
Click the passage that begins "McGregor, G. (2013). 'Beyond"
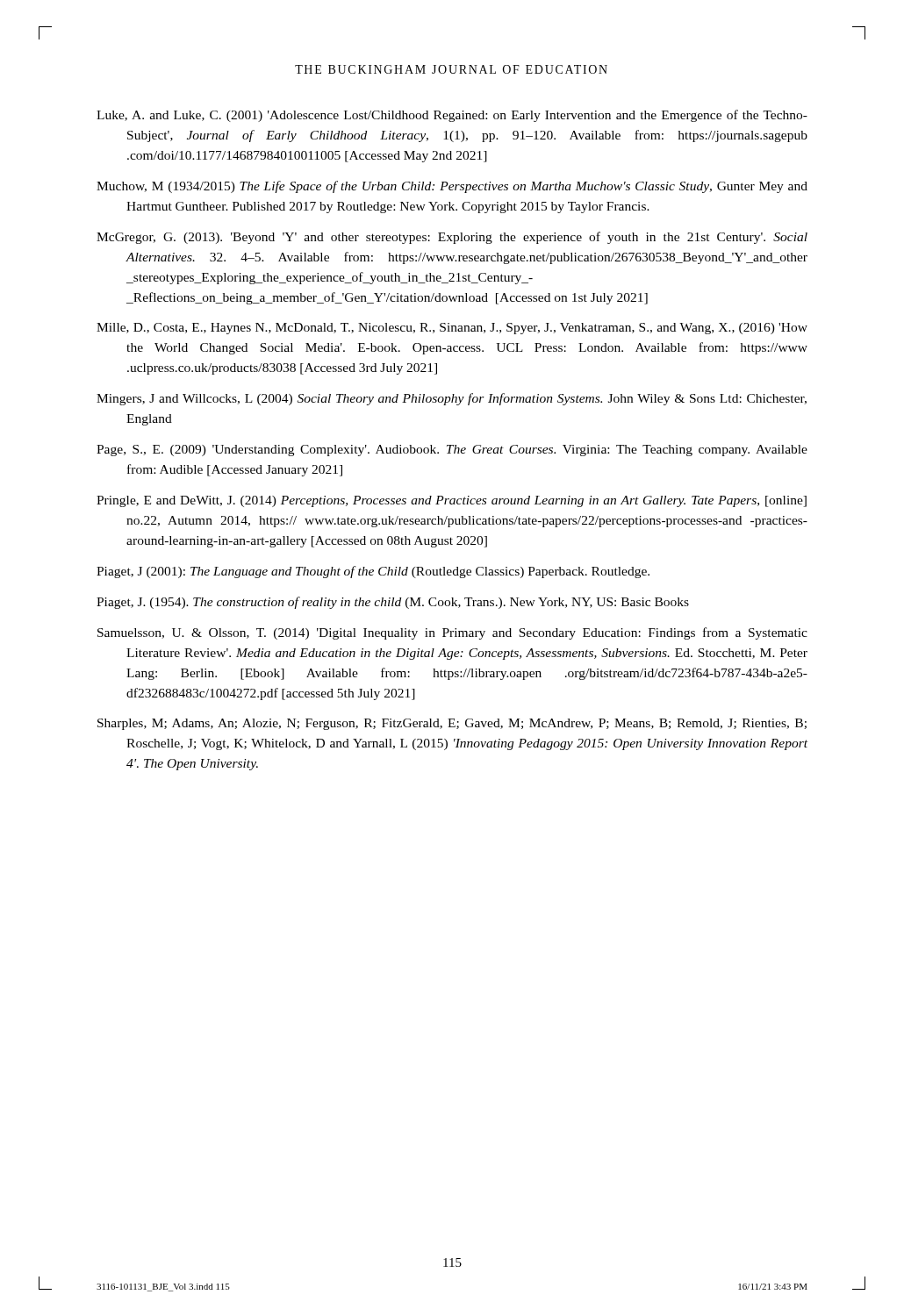(x=452, y=266)
